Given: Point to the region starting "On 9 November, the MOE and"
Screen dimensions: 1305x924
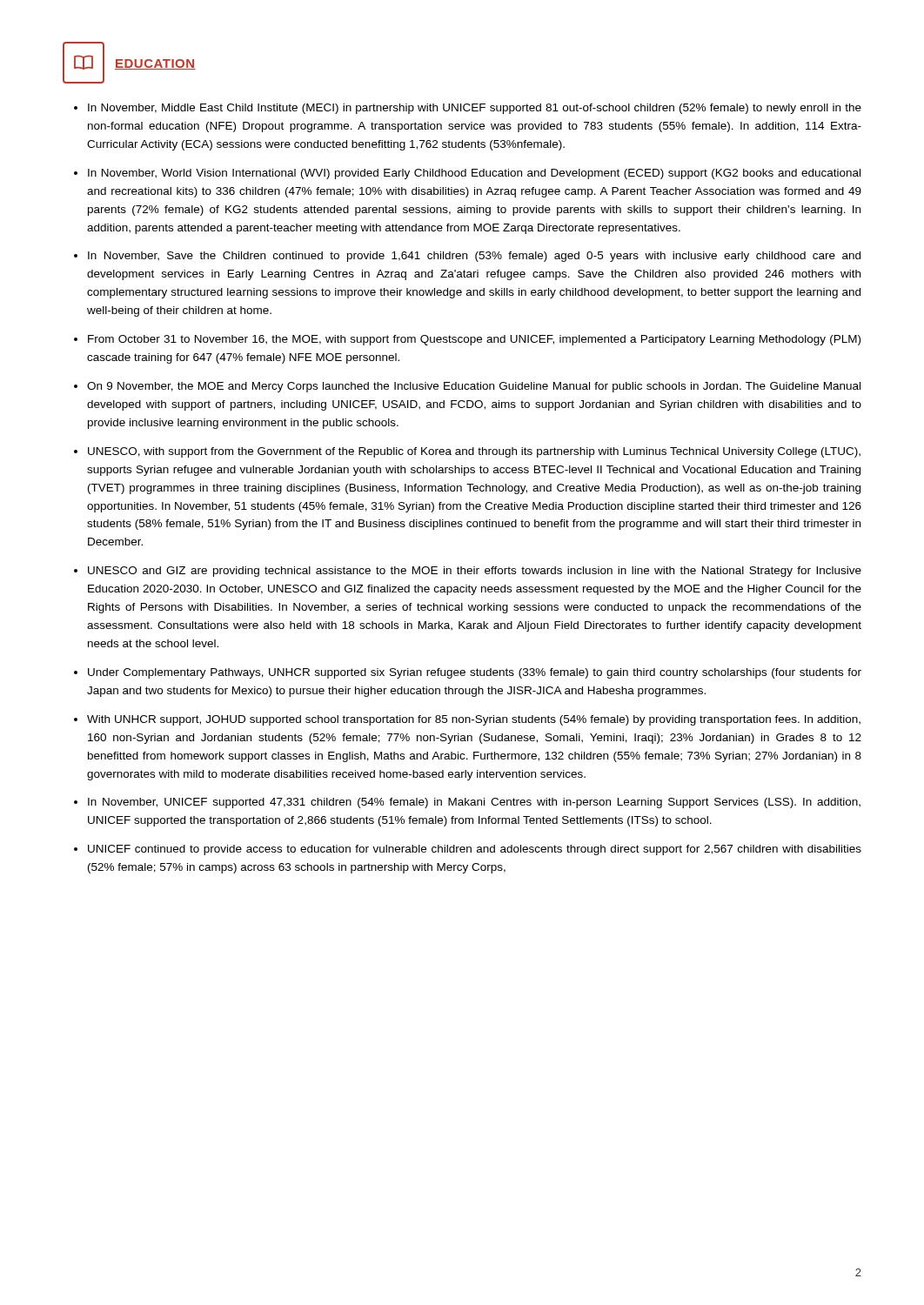Looking at the screenshot, I should [x=474, y=404].
